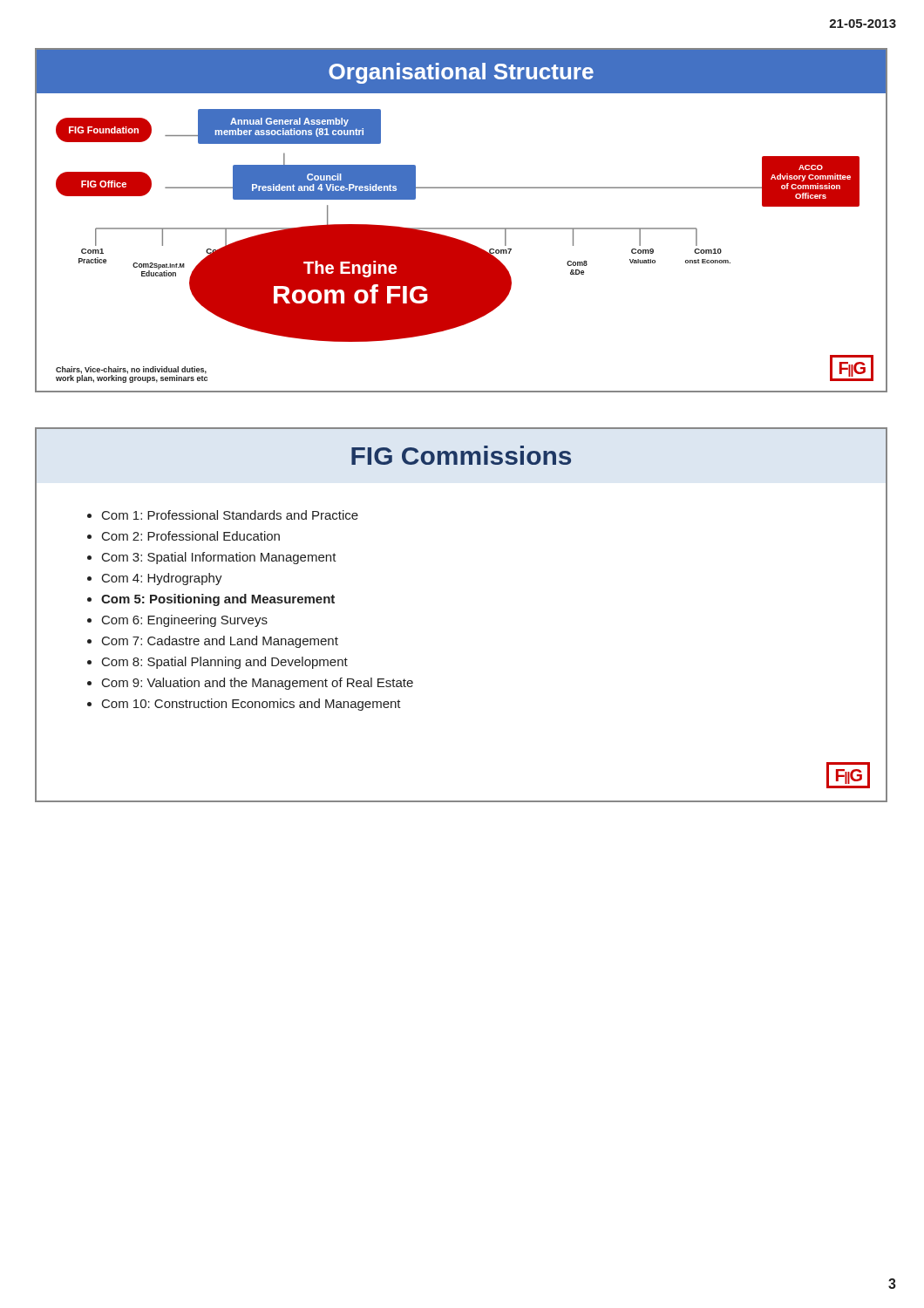Where is the passage that starts "Com 6: Engineering"?
924x1308 pixels.
click(184, 620)
